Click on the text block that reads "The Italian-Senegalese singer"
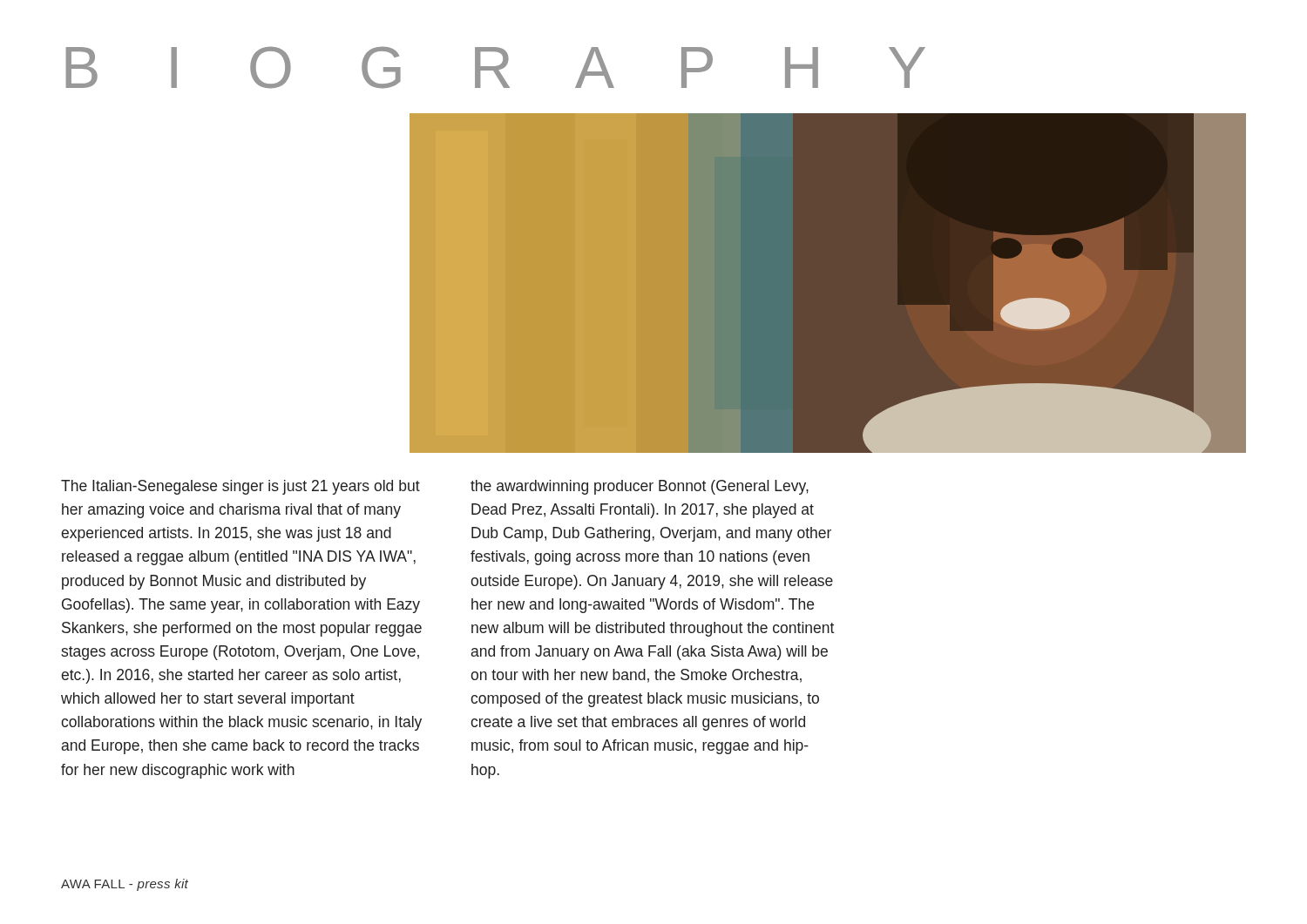Viewport: 1307px width, 924px height. (x=242, y=628)
